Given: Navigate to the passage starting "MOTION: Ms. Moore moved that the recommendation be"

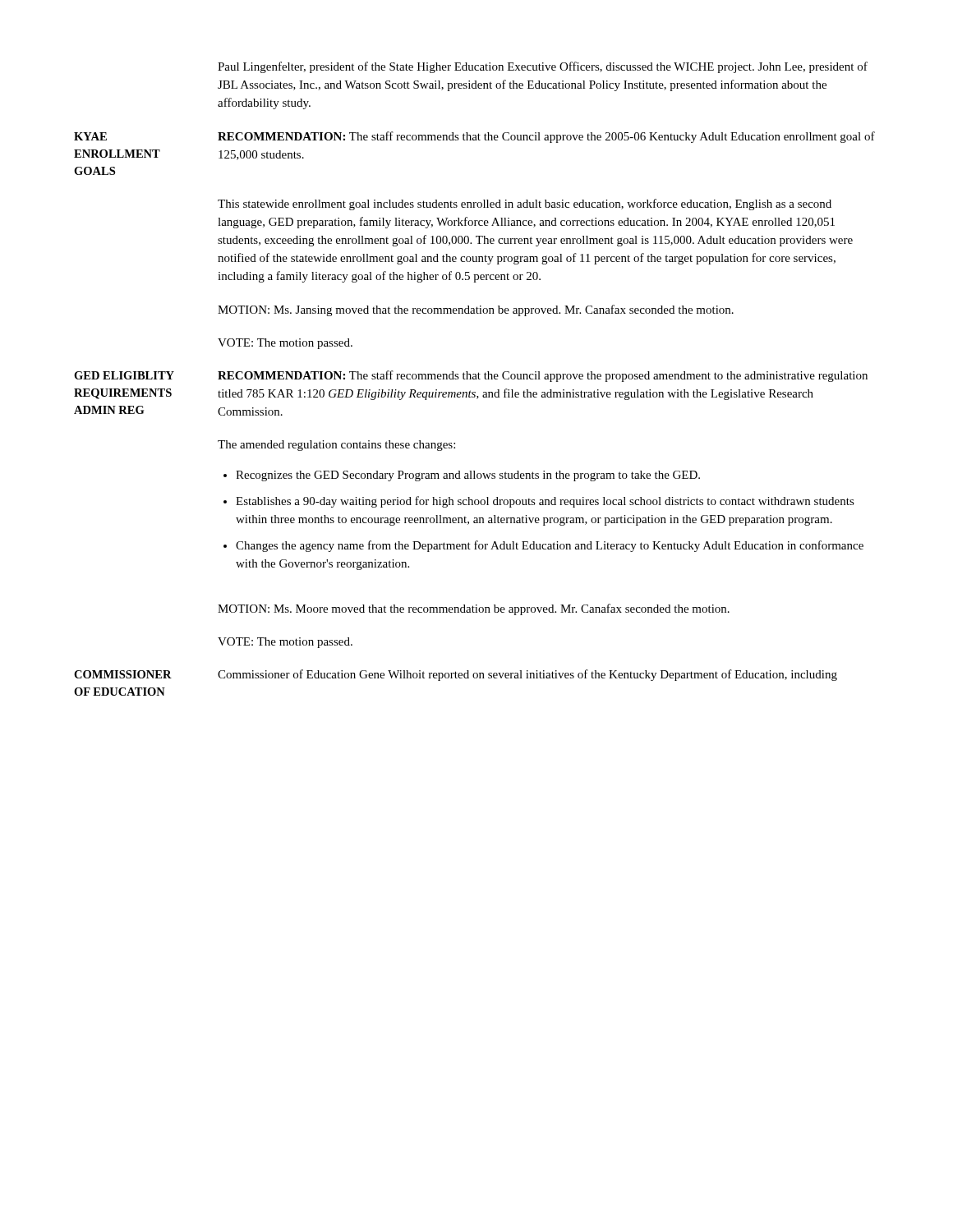Looking at the screenshot, I should coord(548,608).
